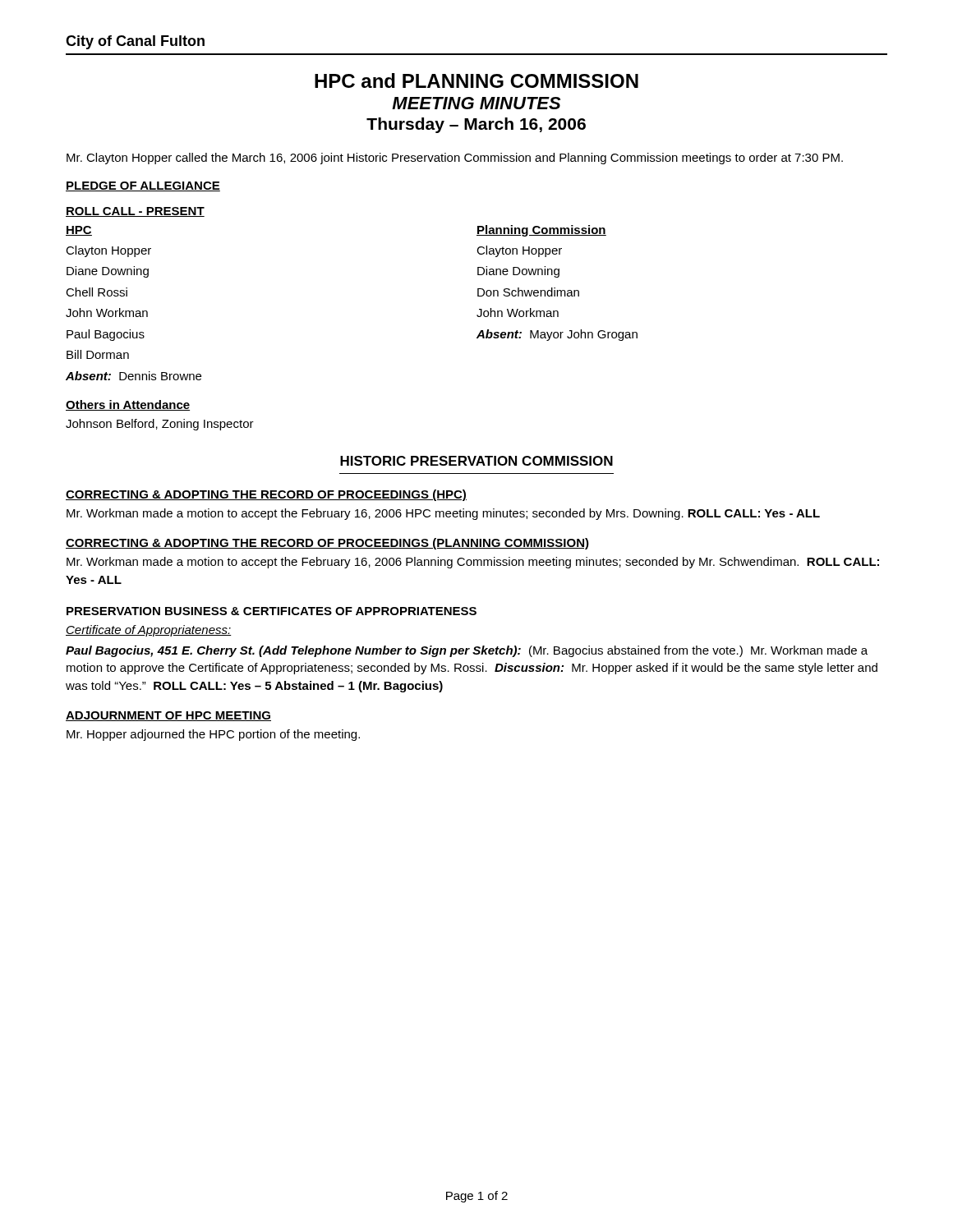Find "HISTORIC PRESERVATION COMMISSION" on this page
953x1232 pixels.
click(x=476, y=464)
